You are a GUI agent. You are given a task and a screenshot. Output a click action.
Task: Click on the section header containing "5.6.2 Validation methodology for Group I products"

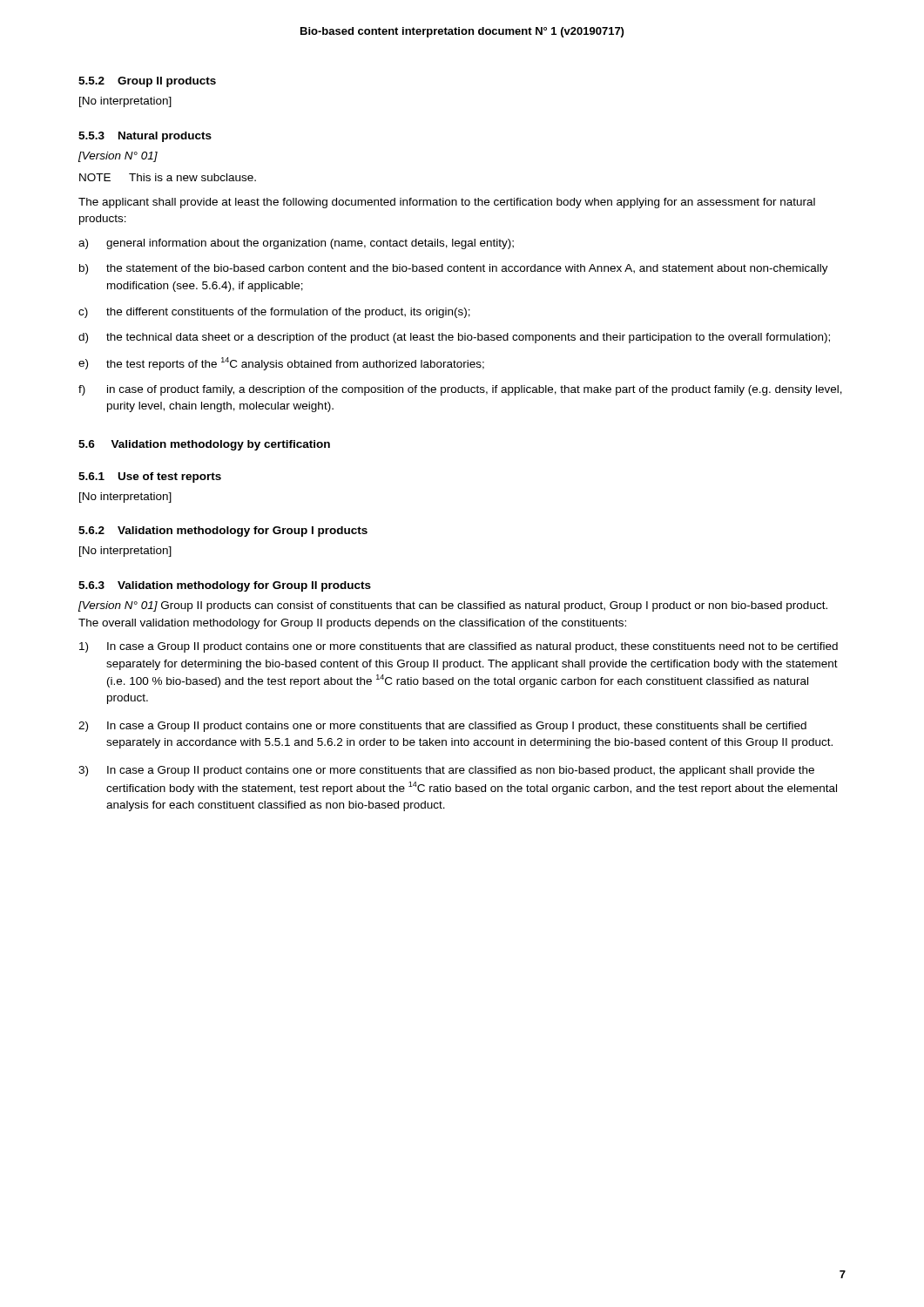pyautogui.click(x=223, y=531)
